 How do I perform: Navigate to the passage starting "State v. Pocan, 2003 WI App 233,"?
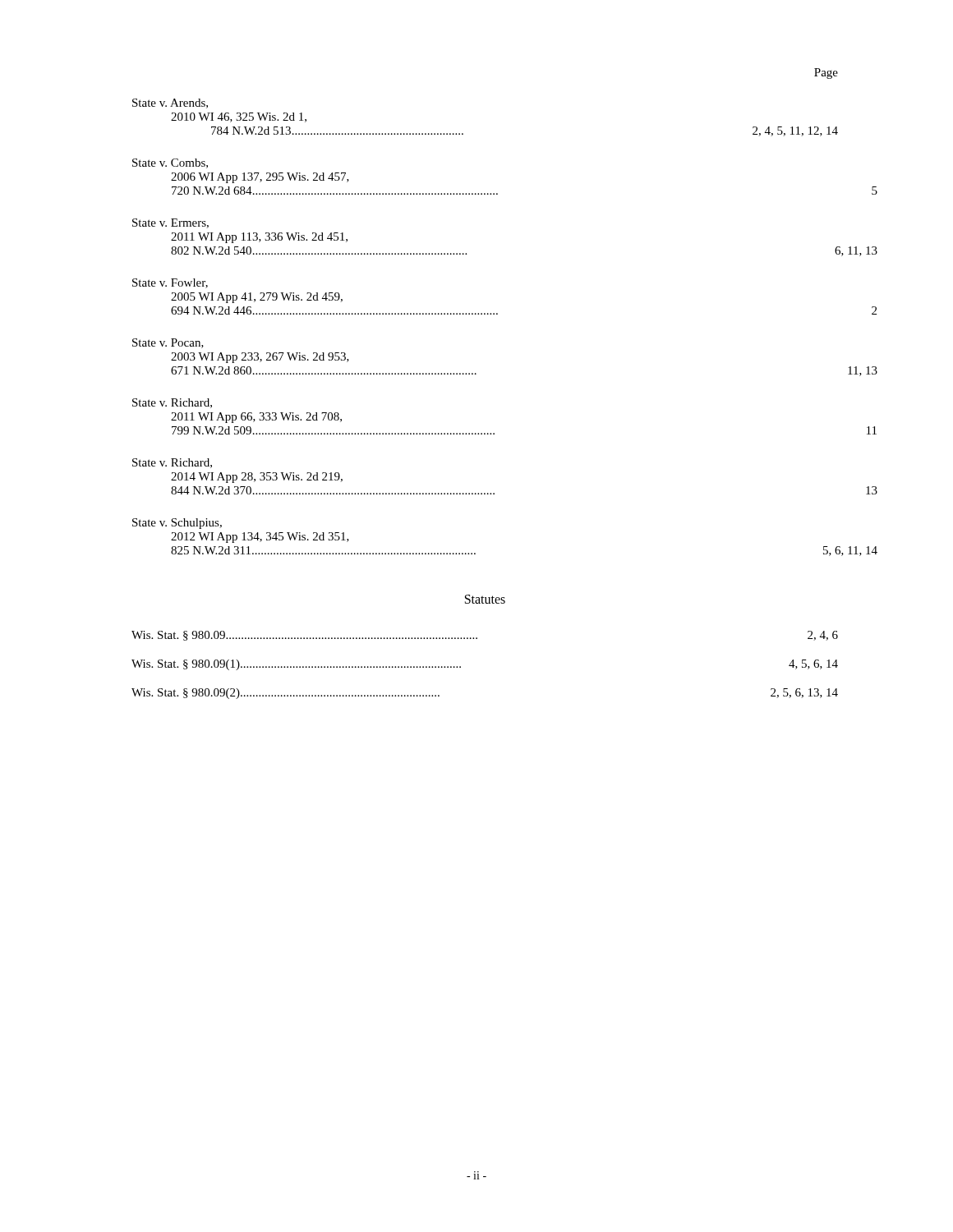tap(168, 343)
